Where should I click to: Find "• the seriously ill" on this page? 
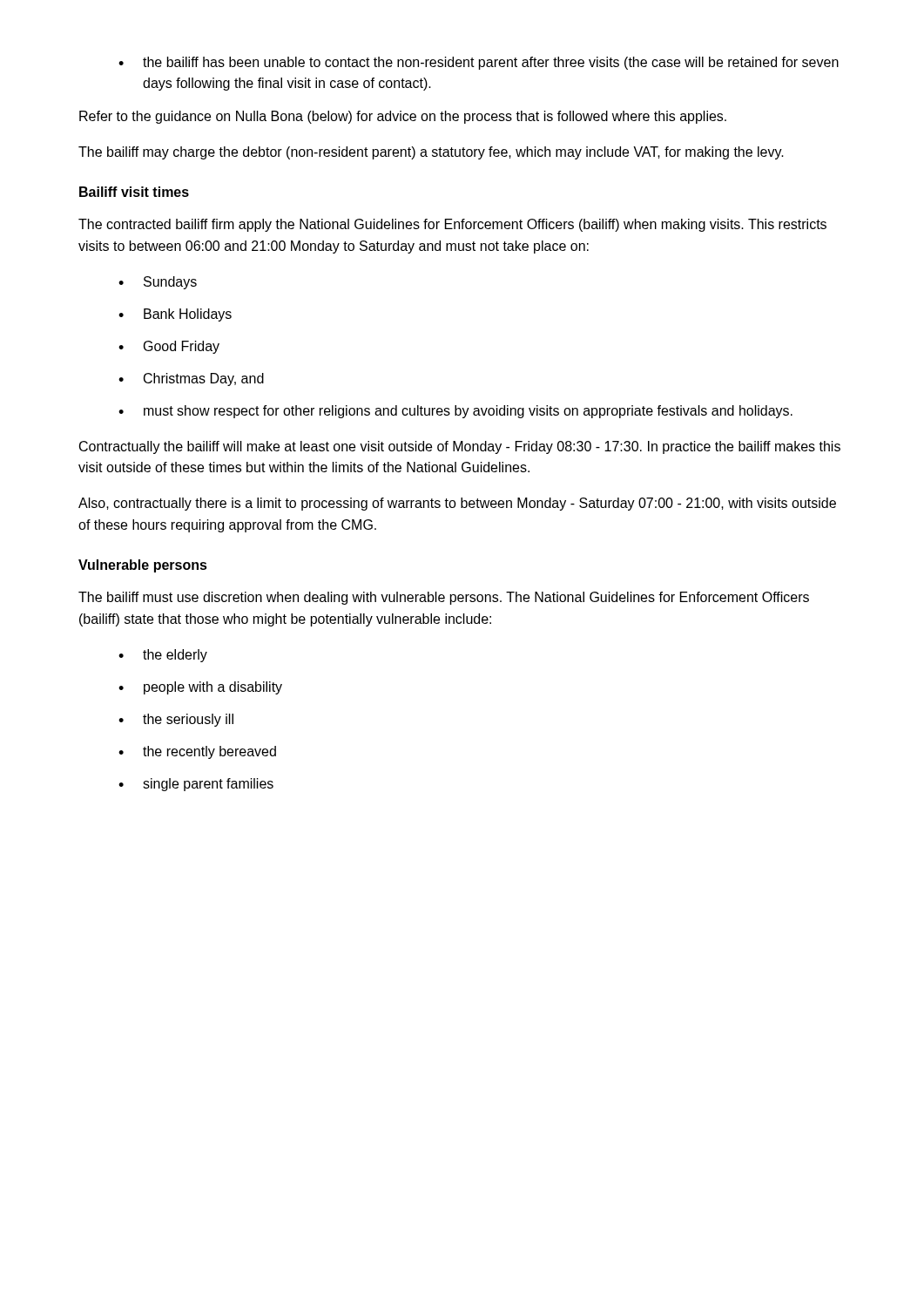176,720
